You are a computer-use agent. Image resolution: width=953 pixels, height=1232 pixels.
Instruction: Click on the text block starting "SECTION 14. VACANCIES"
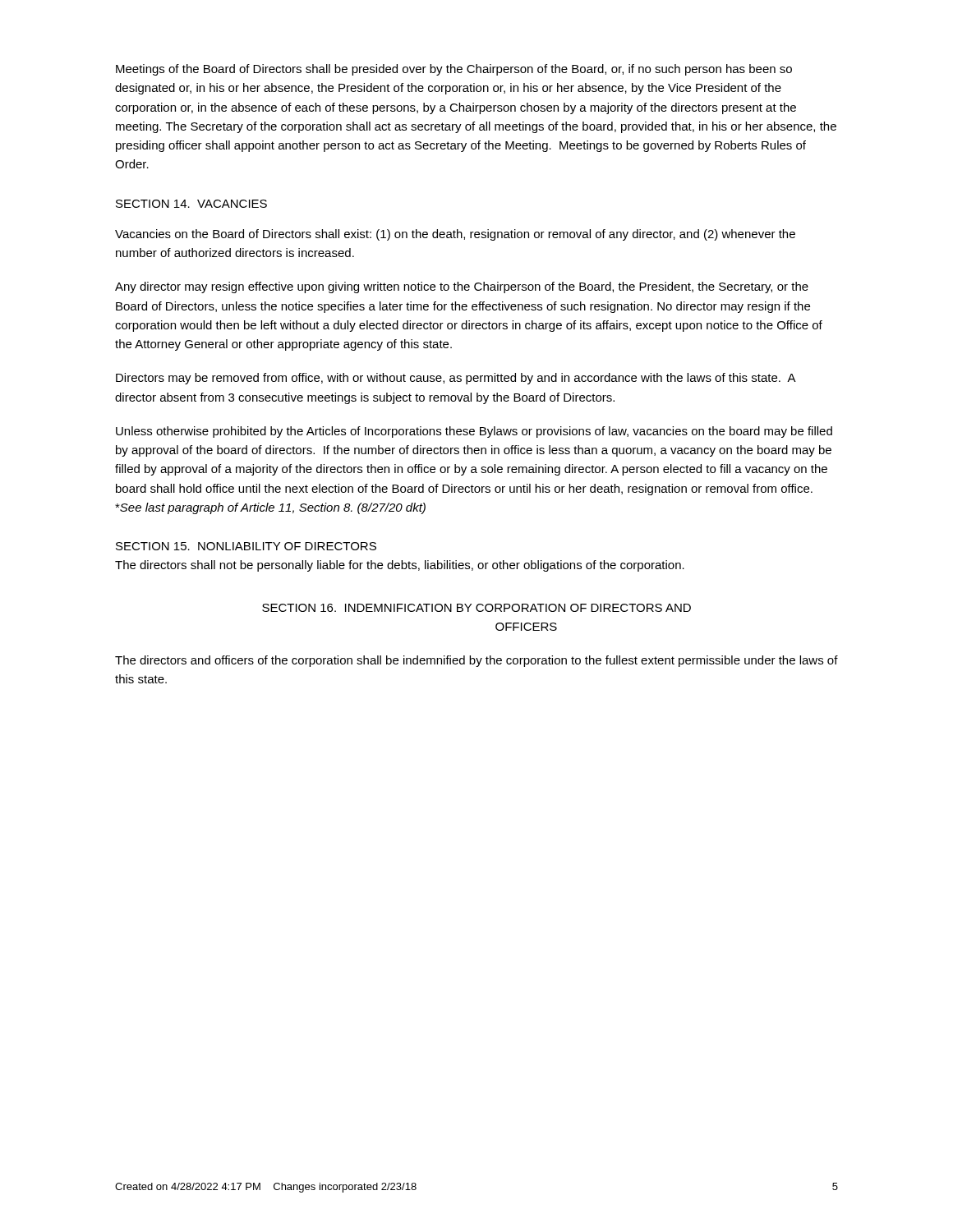[191, 203]
